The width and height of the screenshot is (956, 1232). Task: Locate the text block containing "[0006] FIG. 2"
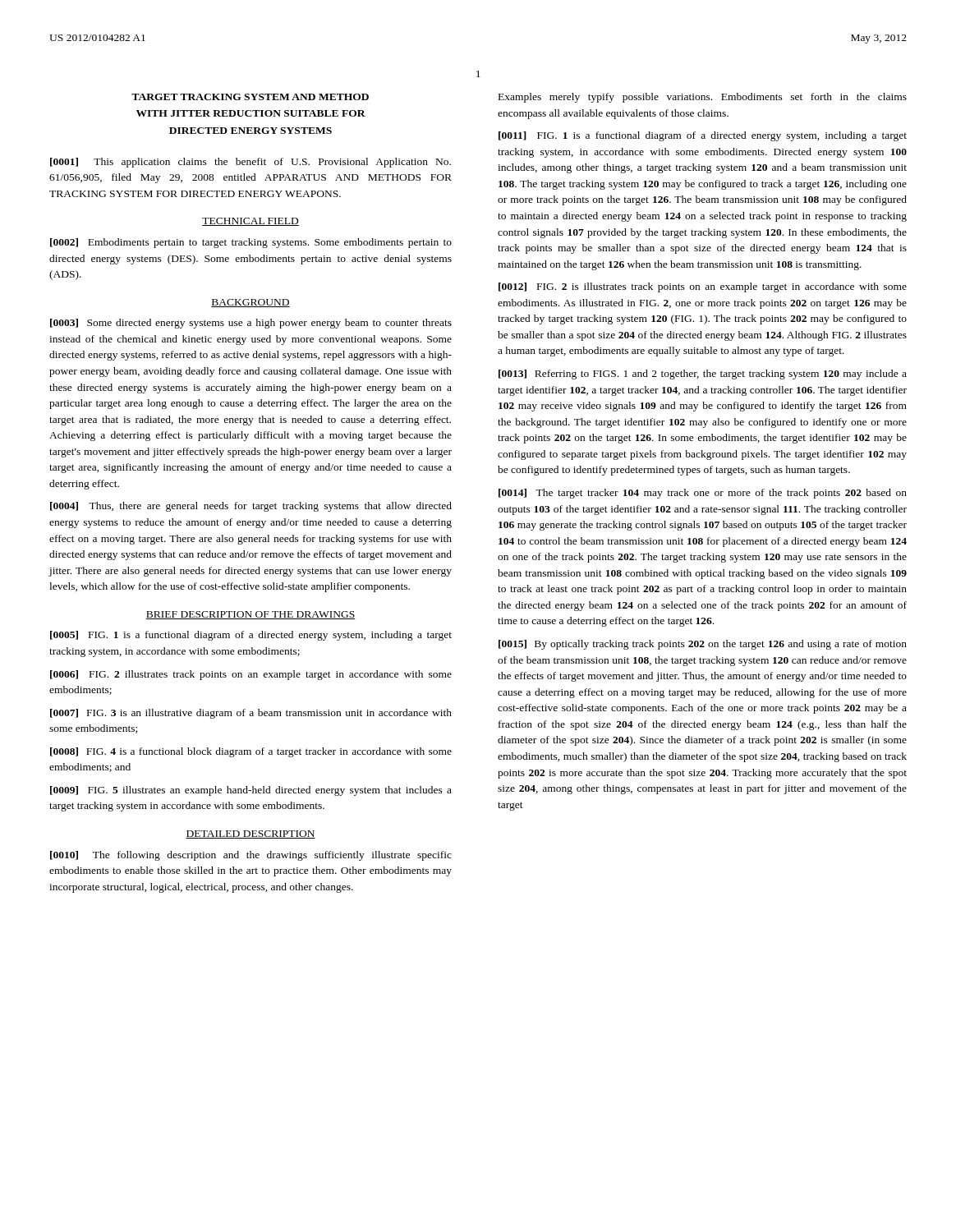250,682
